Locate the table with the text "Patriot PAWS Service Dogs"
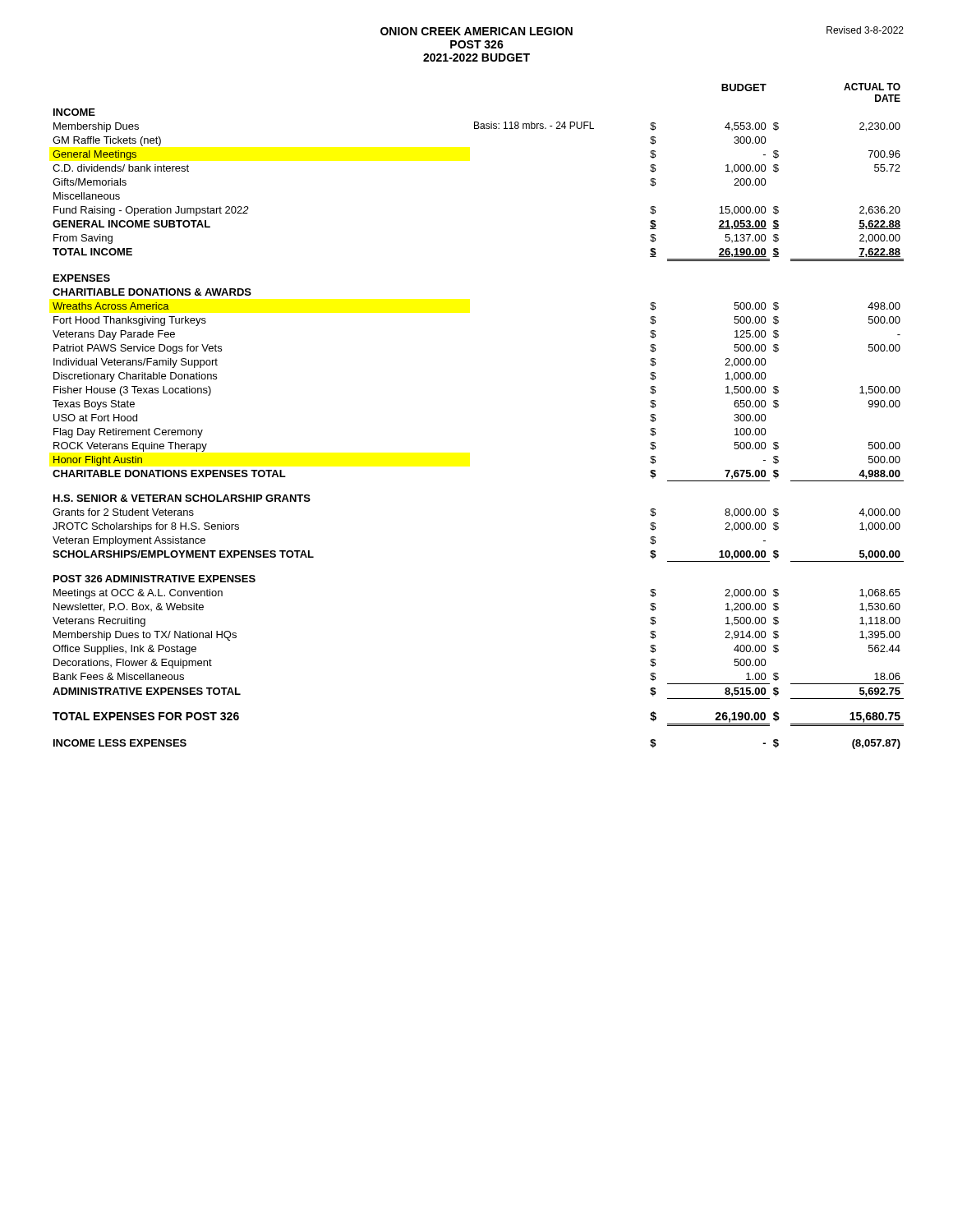 tap(476, 415)
